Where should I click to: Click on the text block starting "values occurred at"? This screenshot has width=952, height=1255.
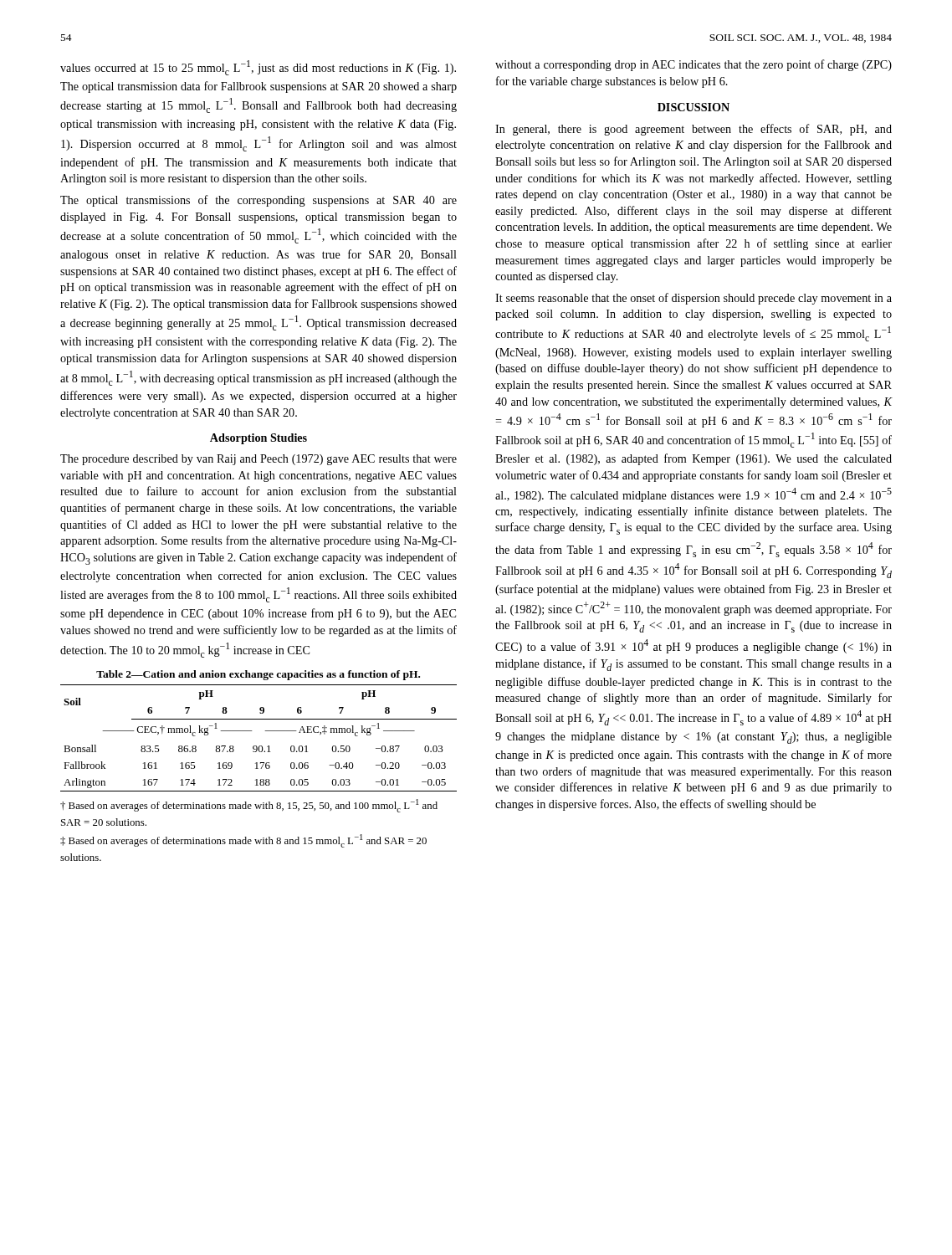point(259,122)
